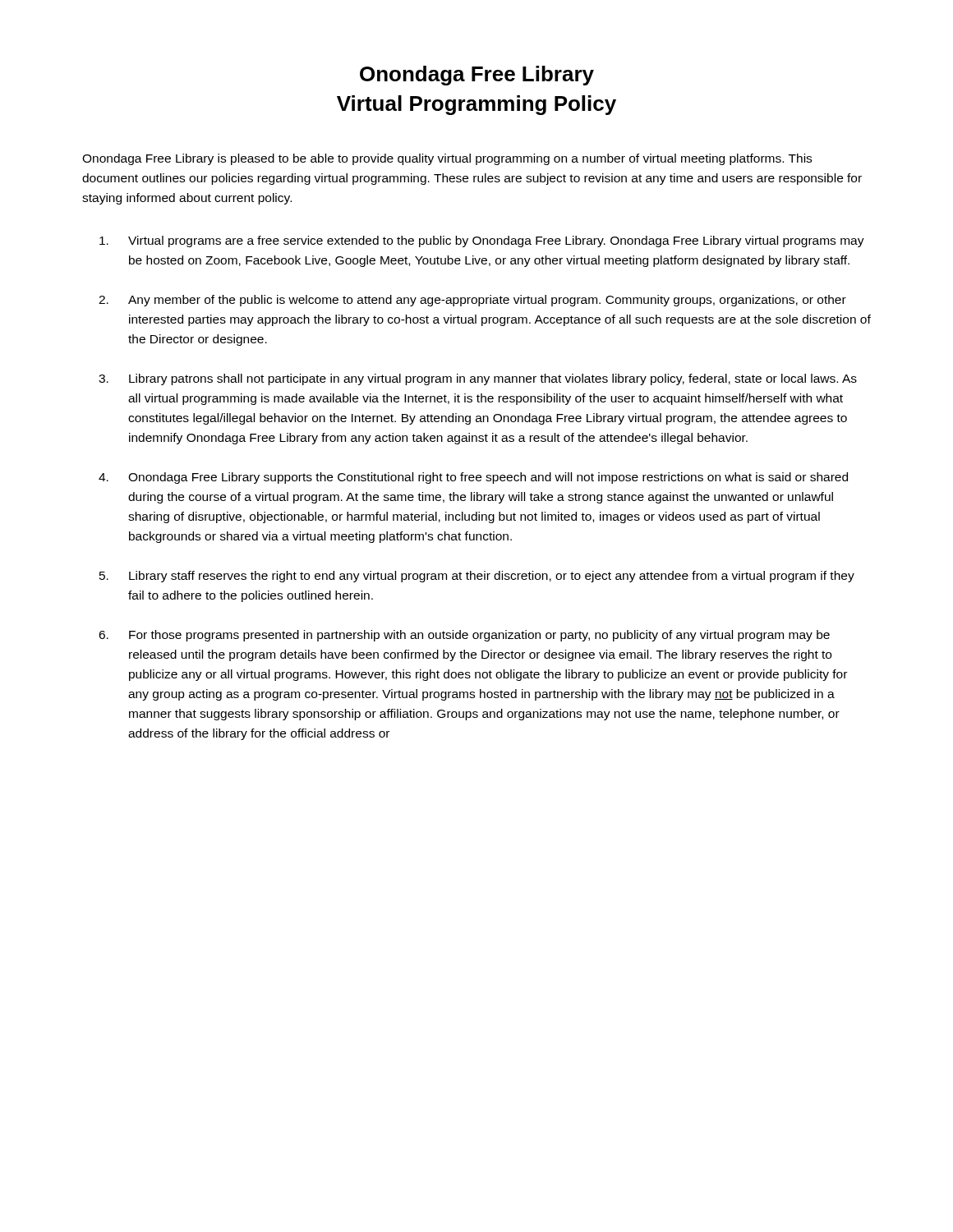This screenshot has width=953, height=1232.
Task: Click on the text starting "4. Onondaga Free Library supports the Constitutional"
Action: tap(485, 507)
